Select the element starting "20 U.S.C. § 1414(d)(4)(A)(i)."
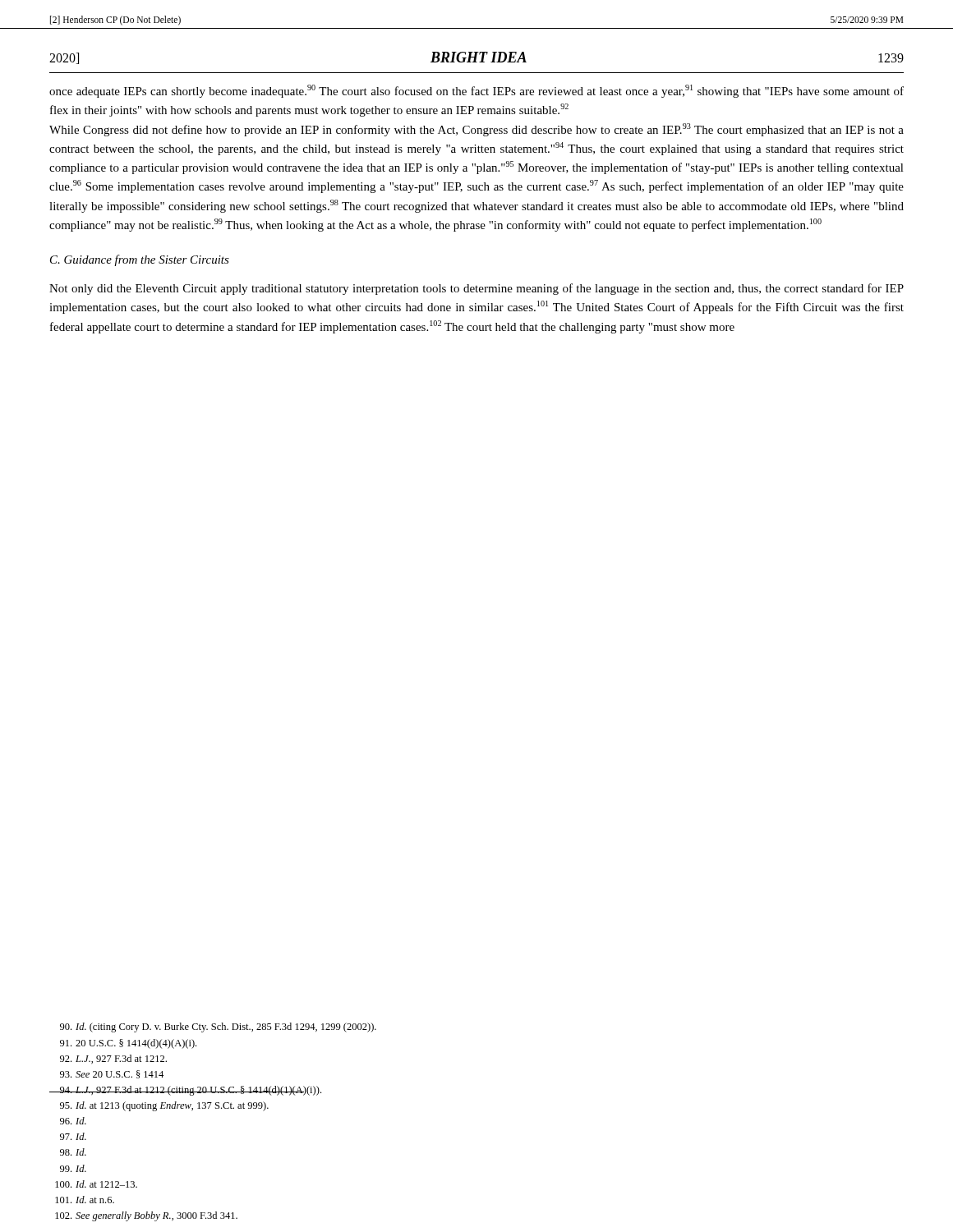The image size is (953, 1232). pos(128,1044)
